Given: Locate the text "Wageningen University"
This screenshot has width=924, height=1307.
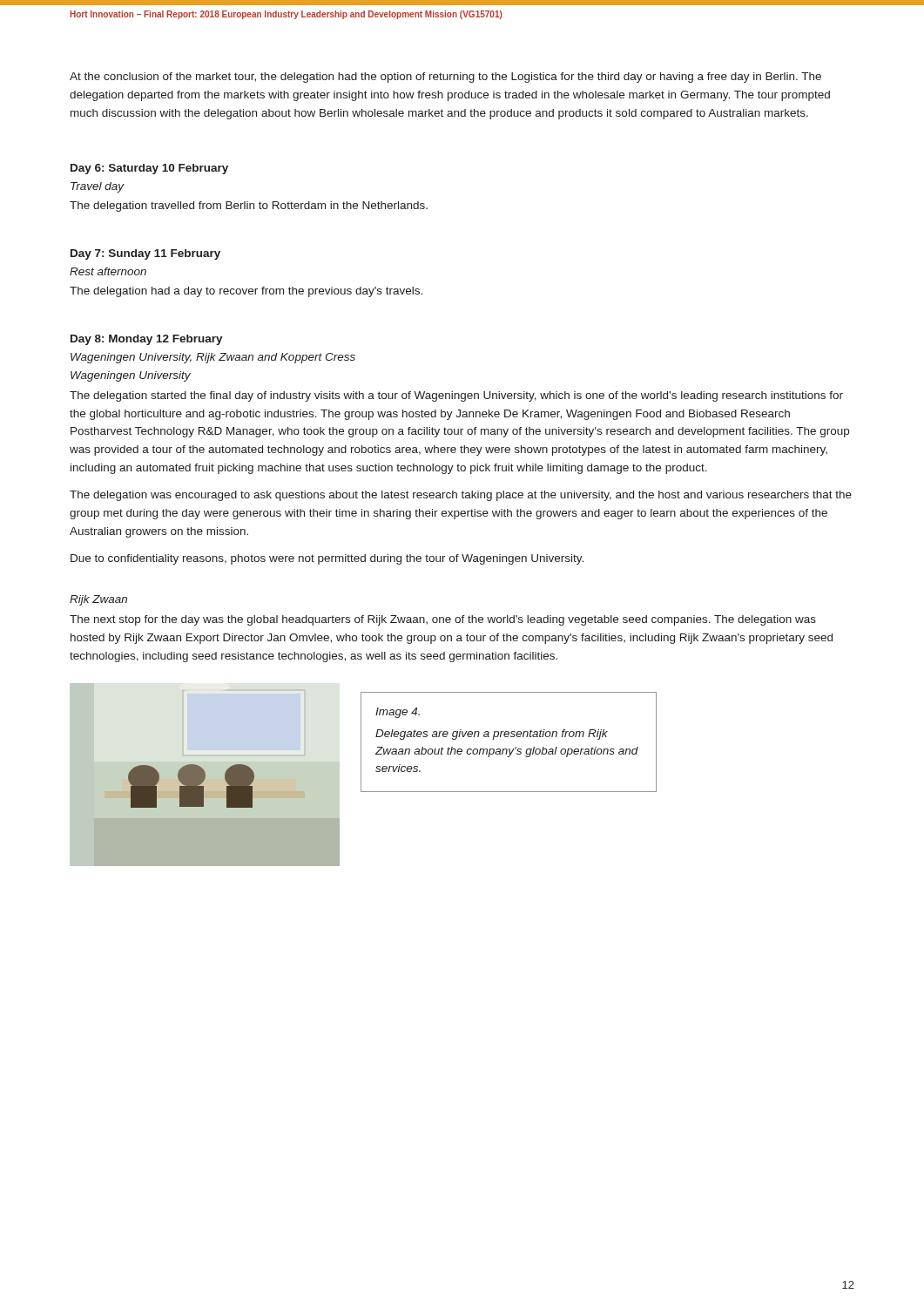Looking at the screenshot, I should (x=130, y=375).
